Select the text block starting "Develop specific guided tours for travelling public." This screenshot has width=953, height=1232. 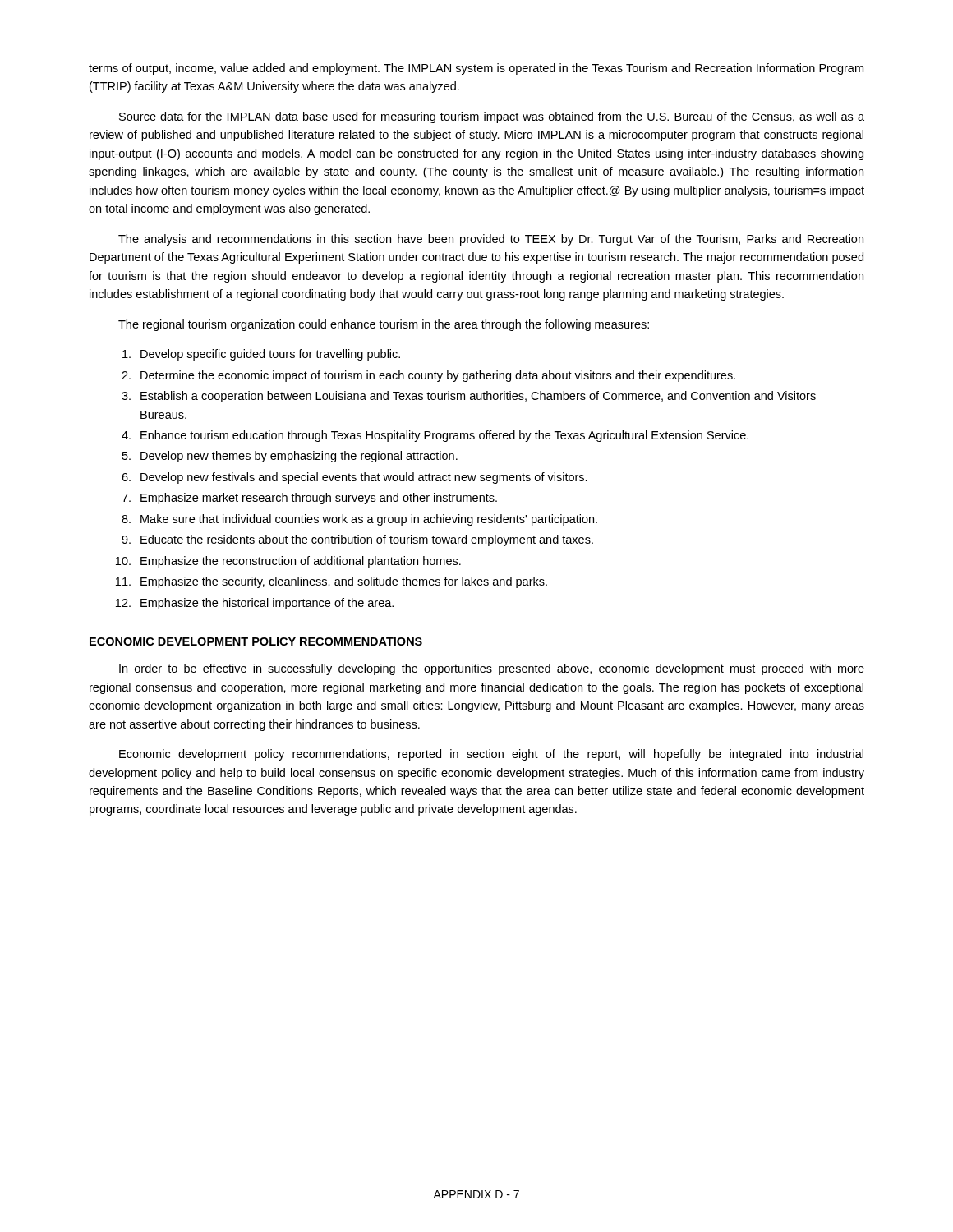pos(261,355)
